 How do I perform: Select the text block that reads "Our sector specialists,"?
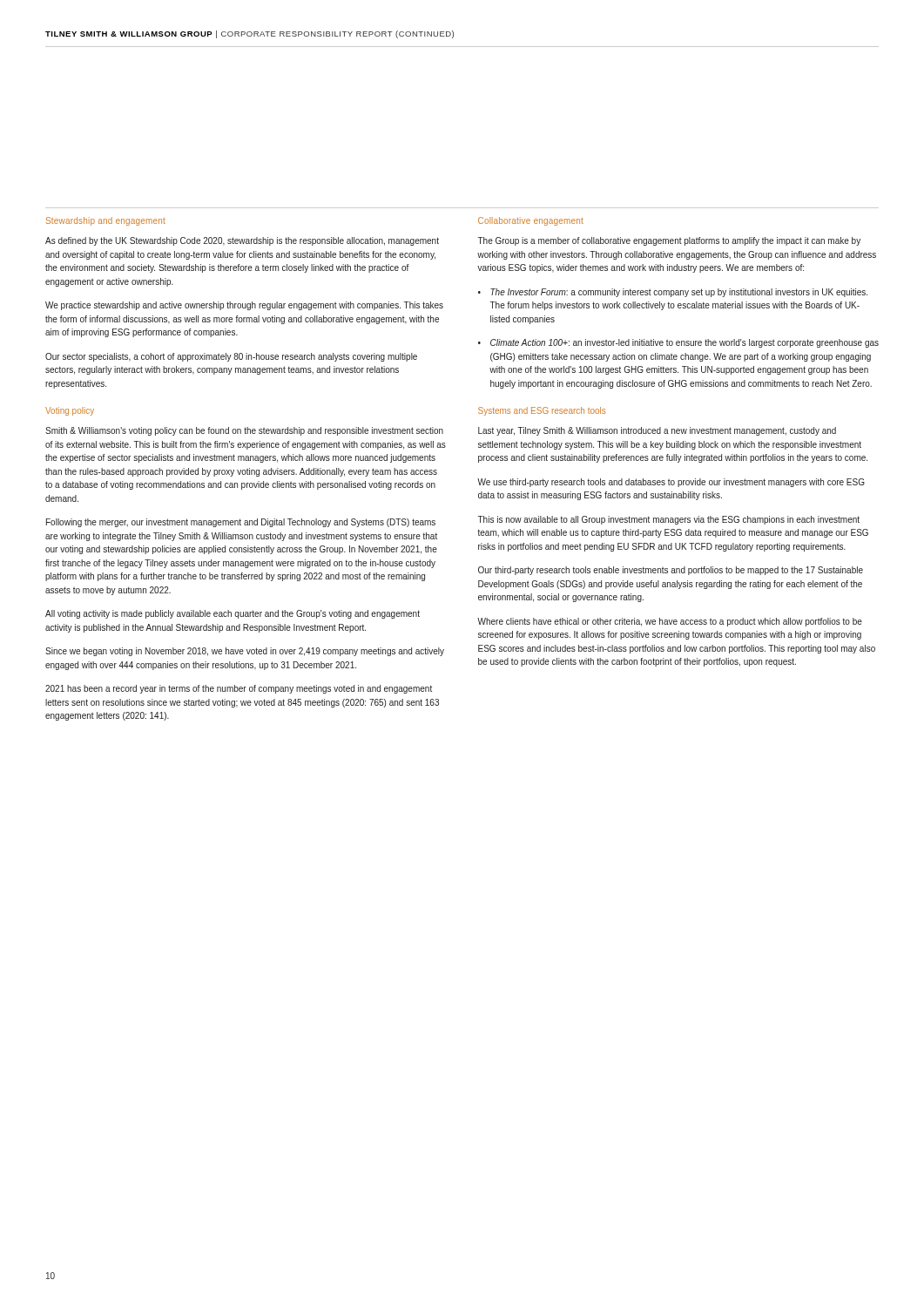point(231,370)
